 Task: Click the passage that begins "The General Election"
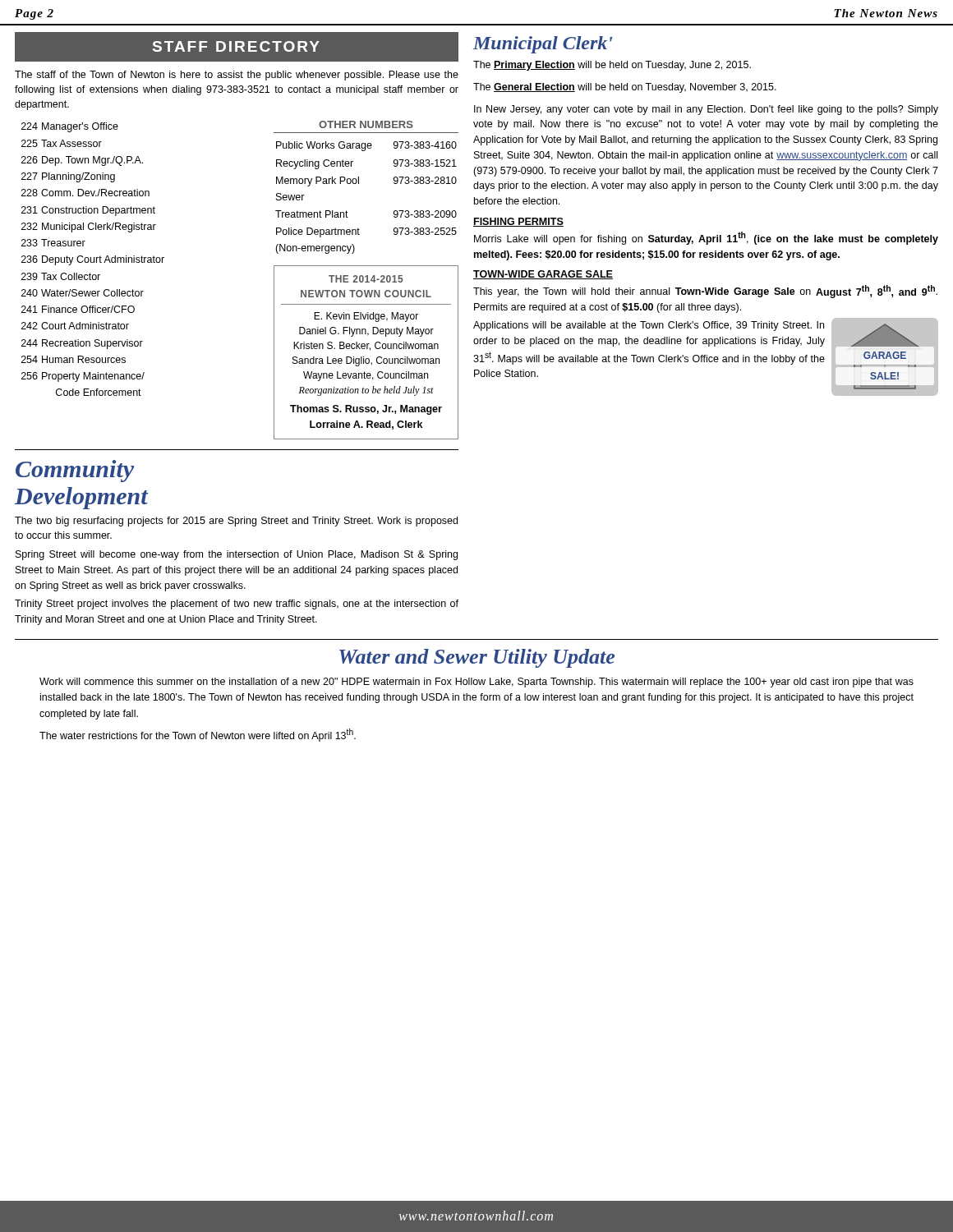[x=625, y=87]
